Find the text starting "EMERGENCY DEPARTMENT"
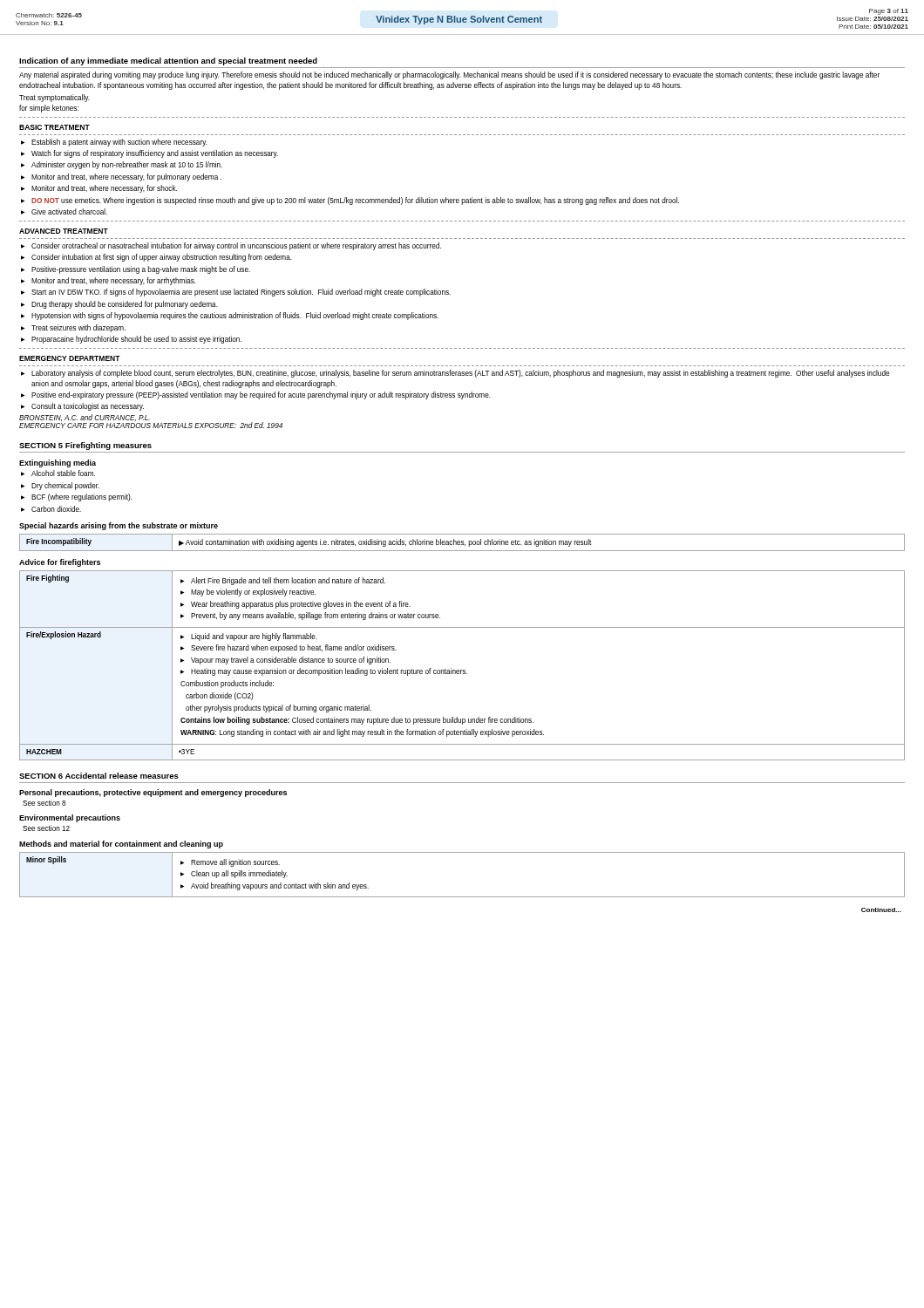Screen dimensions: 1308x924 click(x=69, y=358)
